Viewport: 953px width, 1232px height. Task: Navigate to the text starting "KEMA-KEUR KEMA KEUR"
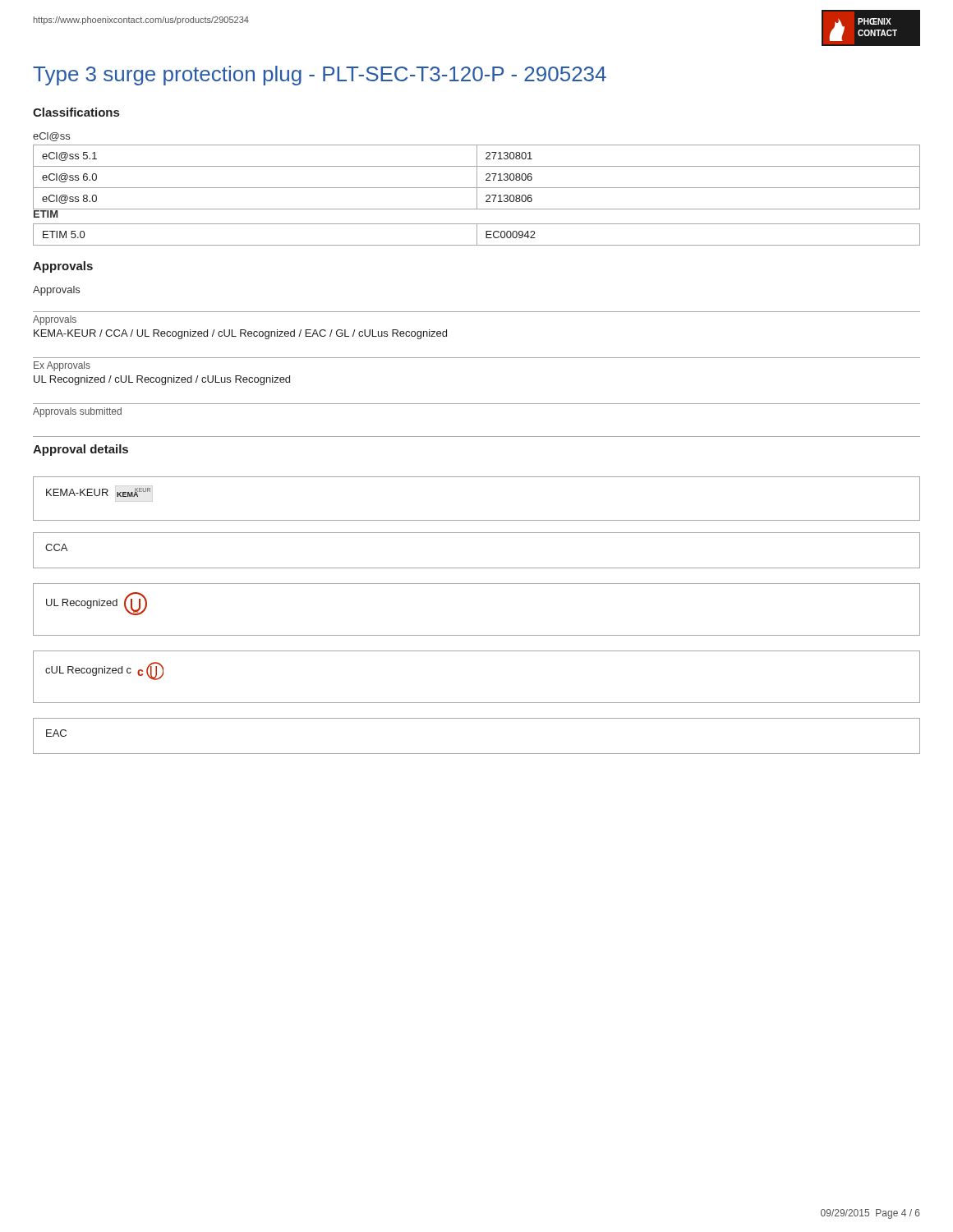tap(99, 494)
